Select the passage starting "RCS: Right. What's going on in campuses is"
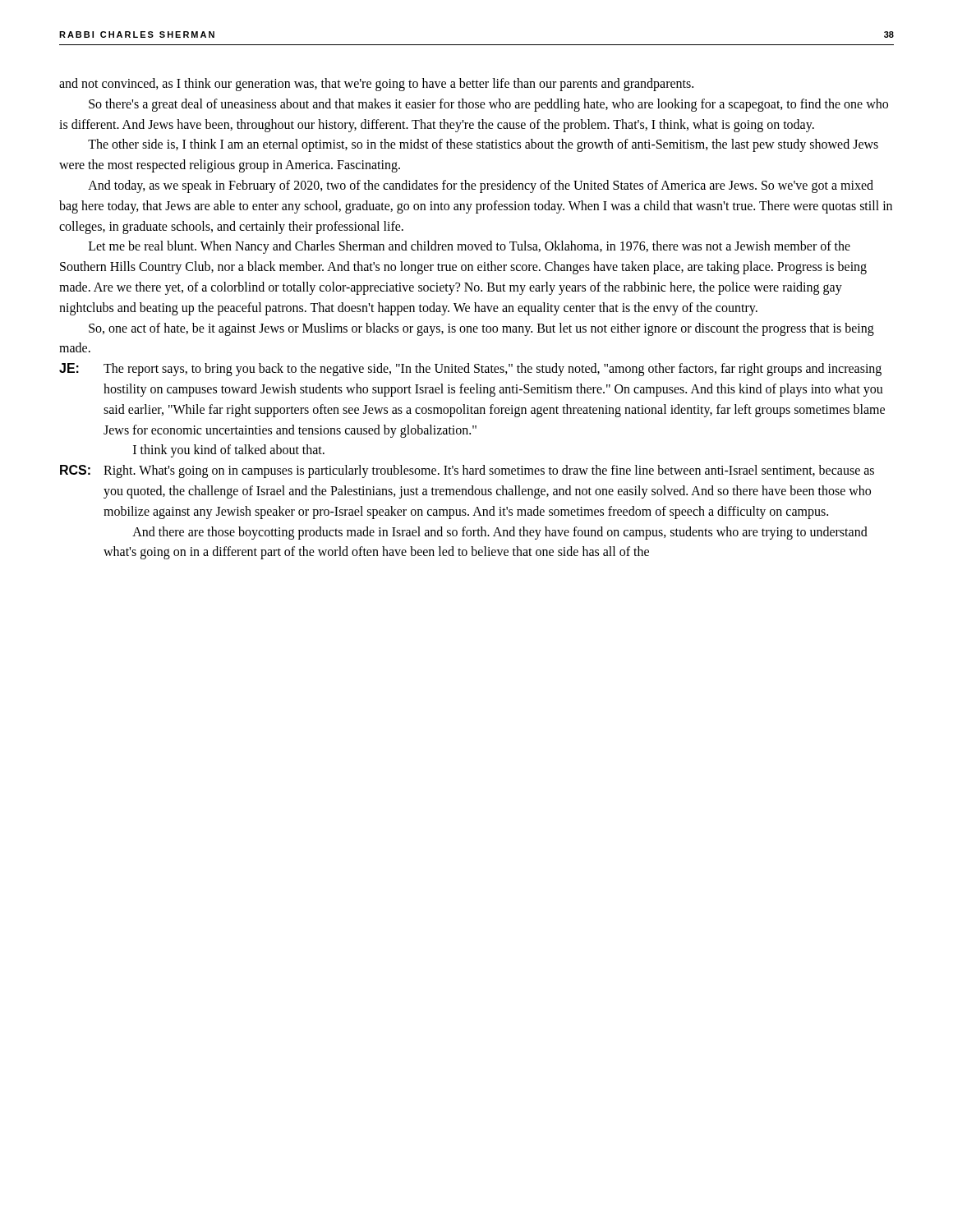The width and height of the screenshot is (953, 1232). point(476,512)
